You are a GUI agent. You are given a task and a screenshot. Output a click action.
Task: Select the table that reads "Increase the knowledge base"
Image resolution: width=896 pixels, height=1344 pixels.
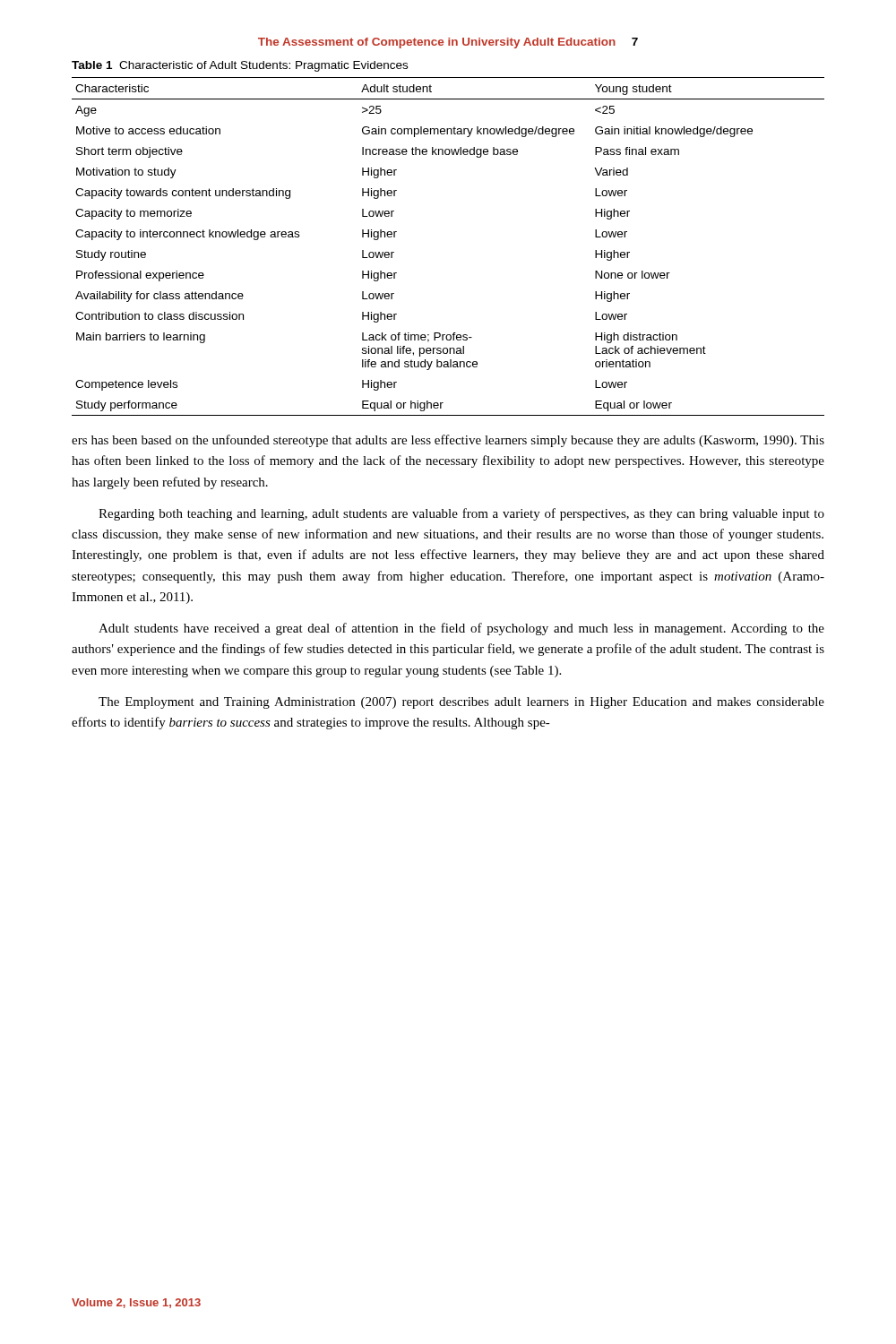click(x=448, y=246)
